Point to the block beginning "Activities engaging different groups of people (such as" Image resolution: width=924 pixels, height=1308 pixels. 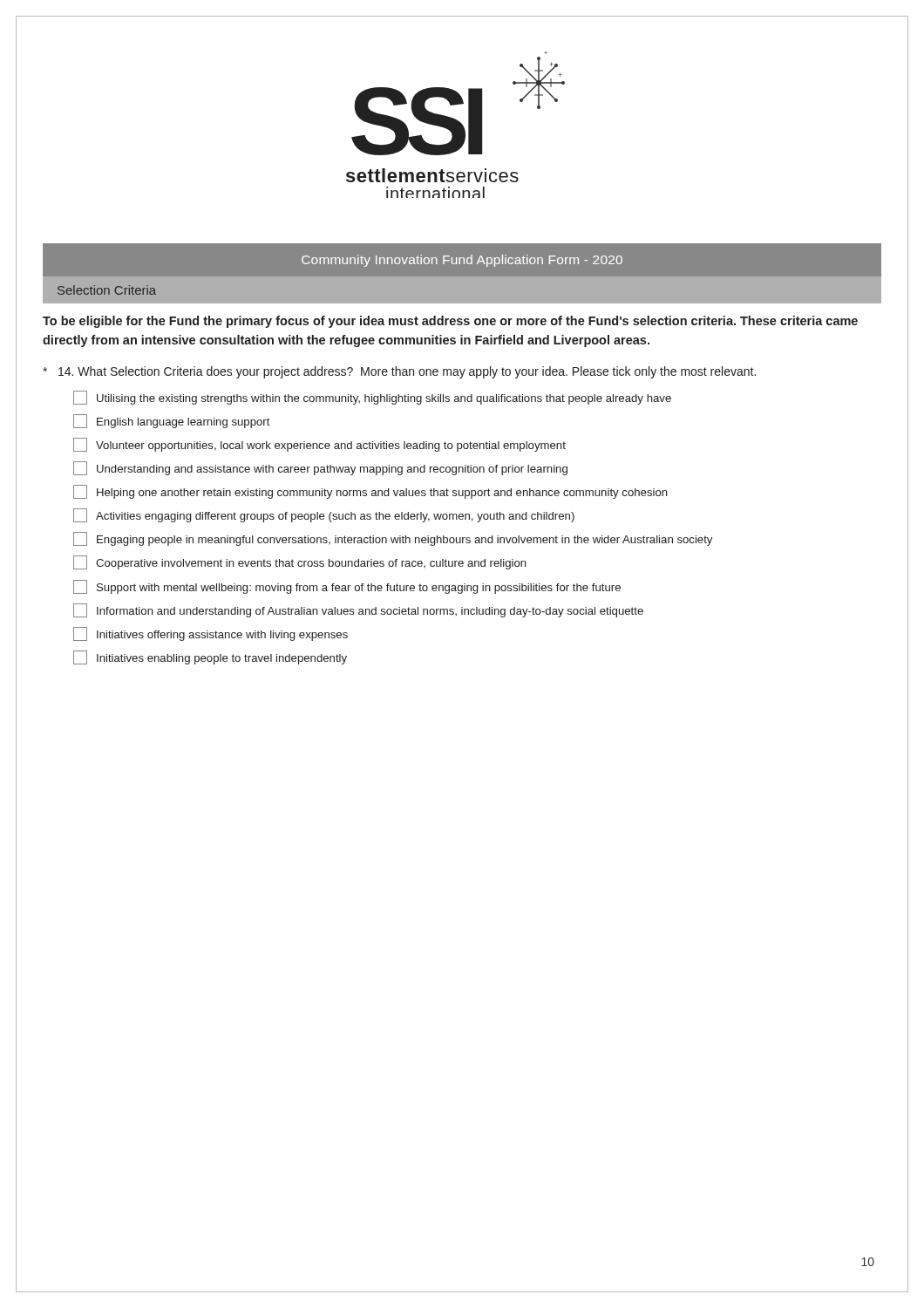point(324,516)
